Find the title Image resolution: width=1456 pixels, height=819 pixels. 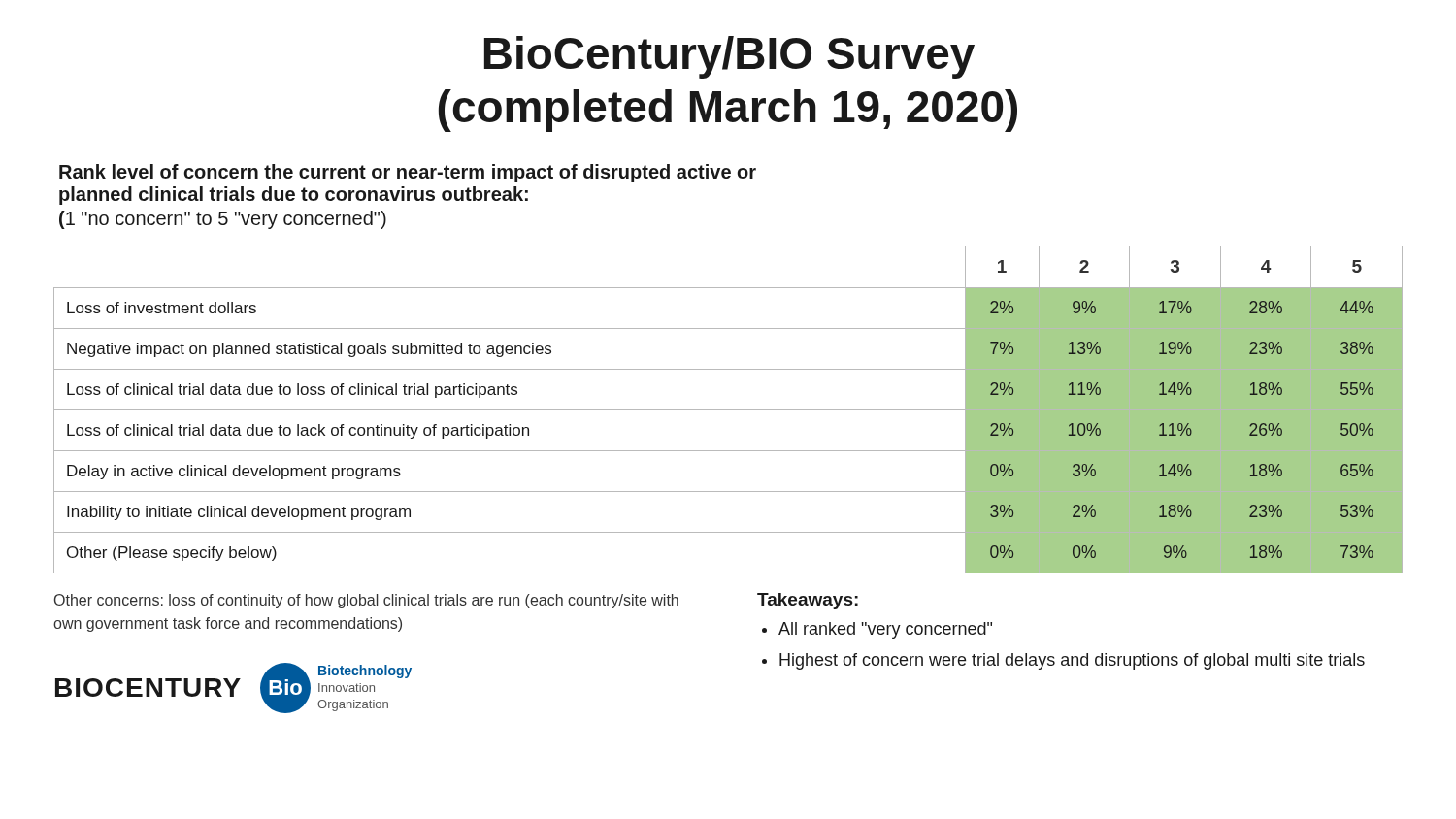tap(728, 81)
